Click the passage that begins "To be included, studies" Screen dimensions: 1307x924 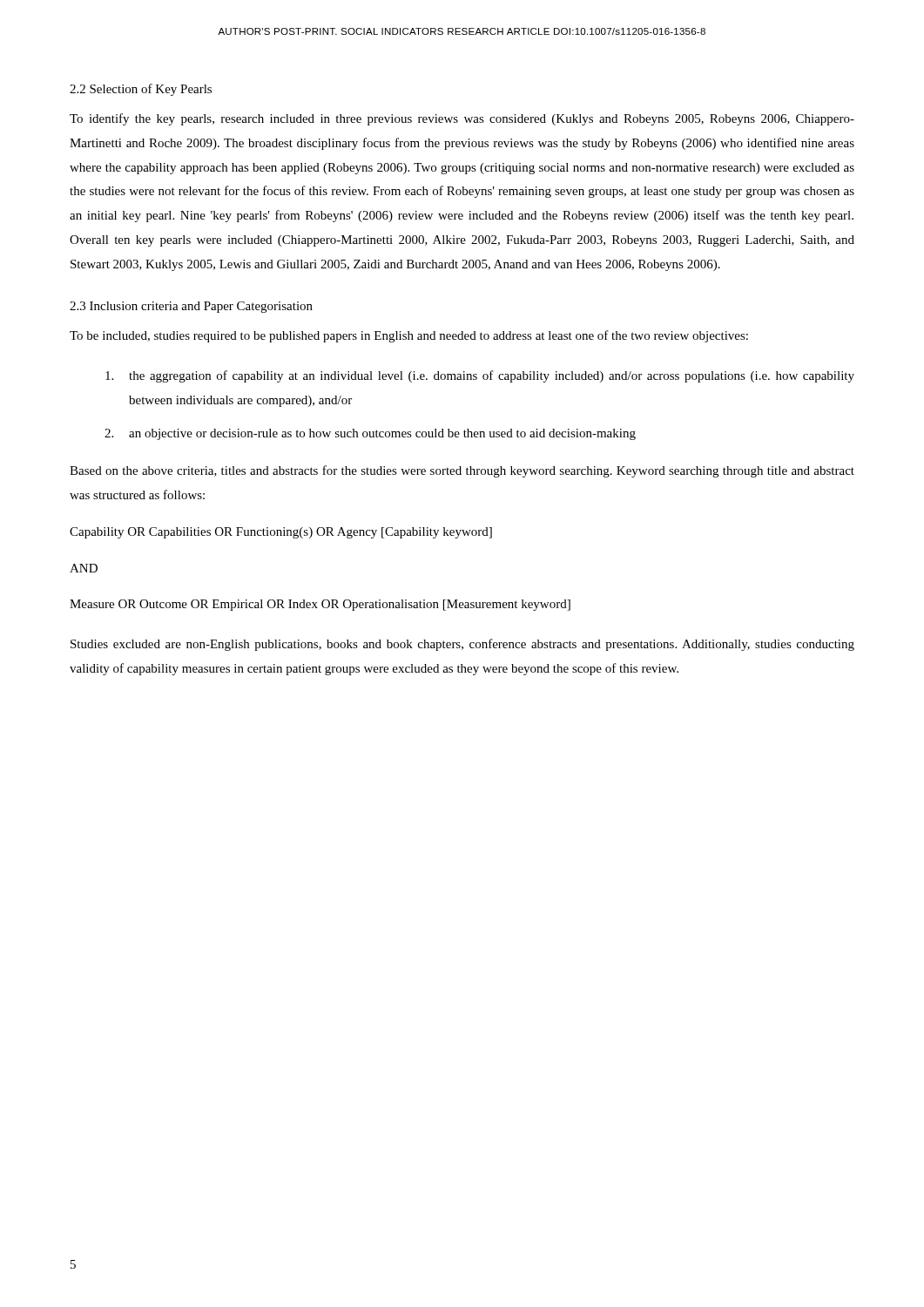pos(409,336)
